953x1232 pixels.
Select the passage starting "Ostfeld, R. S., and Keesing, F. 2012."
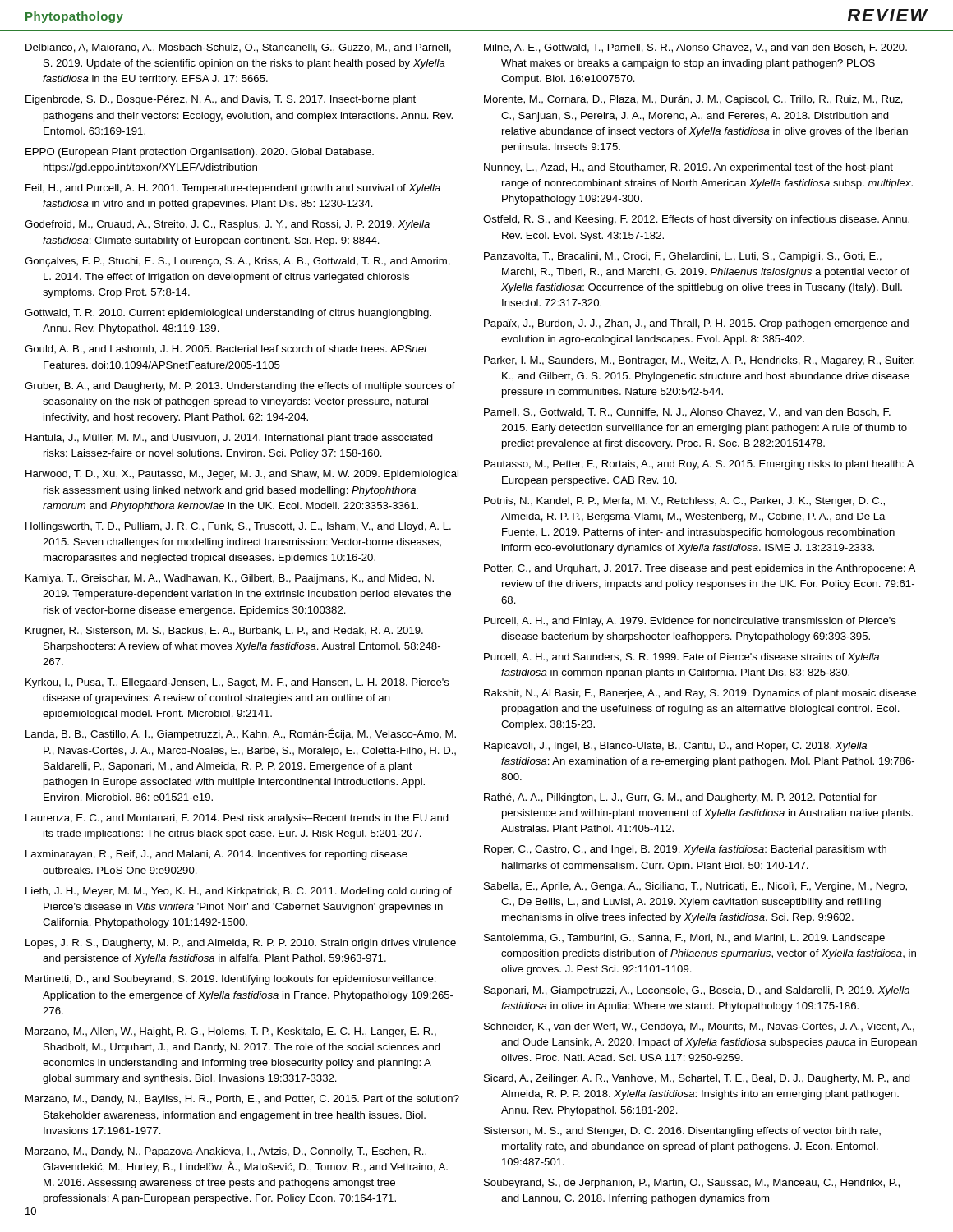click(x=697, y=227)
